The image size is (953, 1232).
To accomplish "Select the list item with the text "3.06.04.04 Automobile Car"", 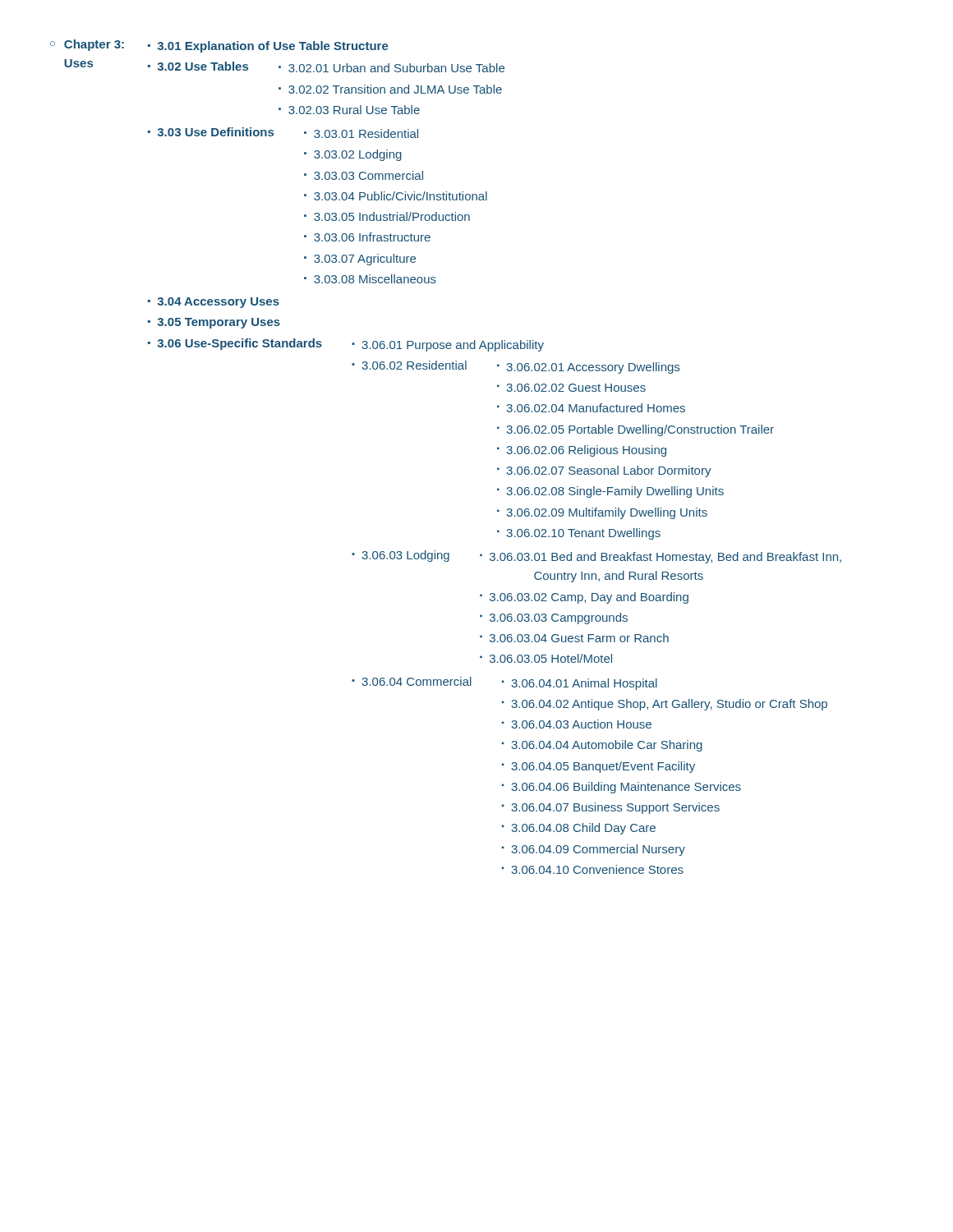I will click(607, 745).
